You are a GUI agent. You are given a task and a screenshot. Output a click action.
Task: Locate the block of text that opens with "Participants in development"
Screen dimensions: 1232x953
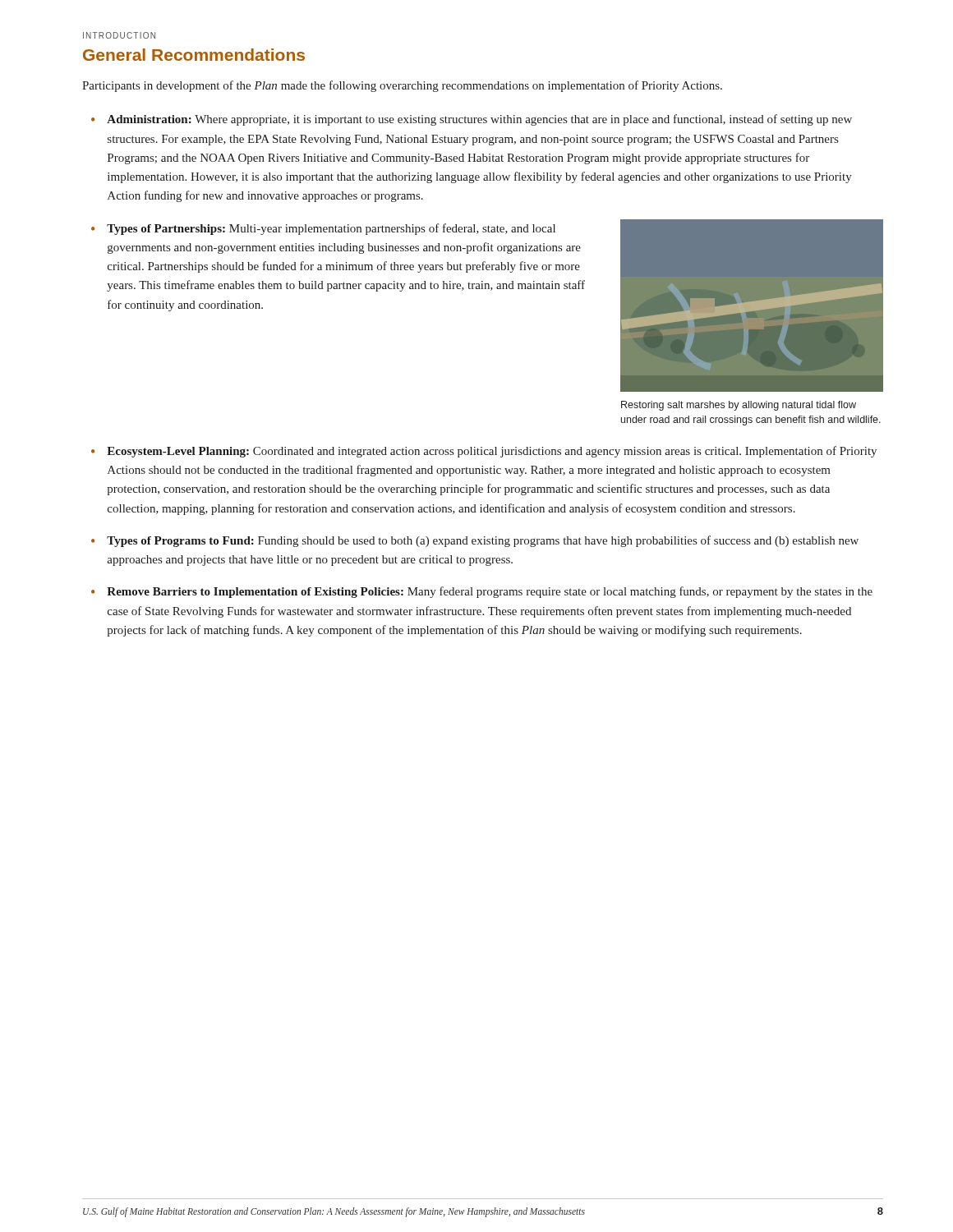coord(402,85)
